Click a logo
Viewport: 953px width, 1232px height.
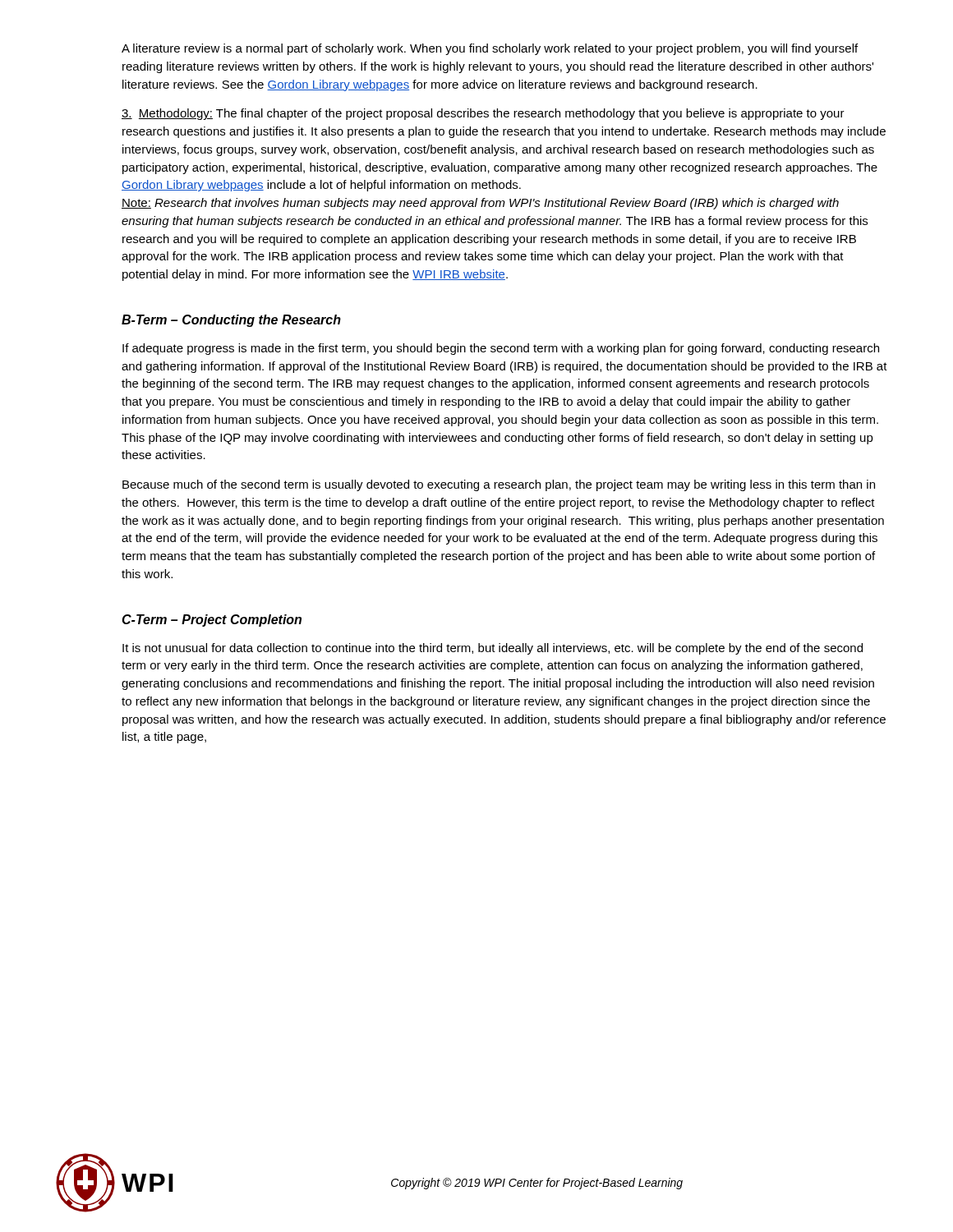tap(116, 1183)
